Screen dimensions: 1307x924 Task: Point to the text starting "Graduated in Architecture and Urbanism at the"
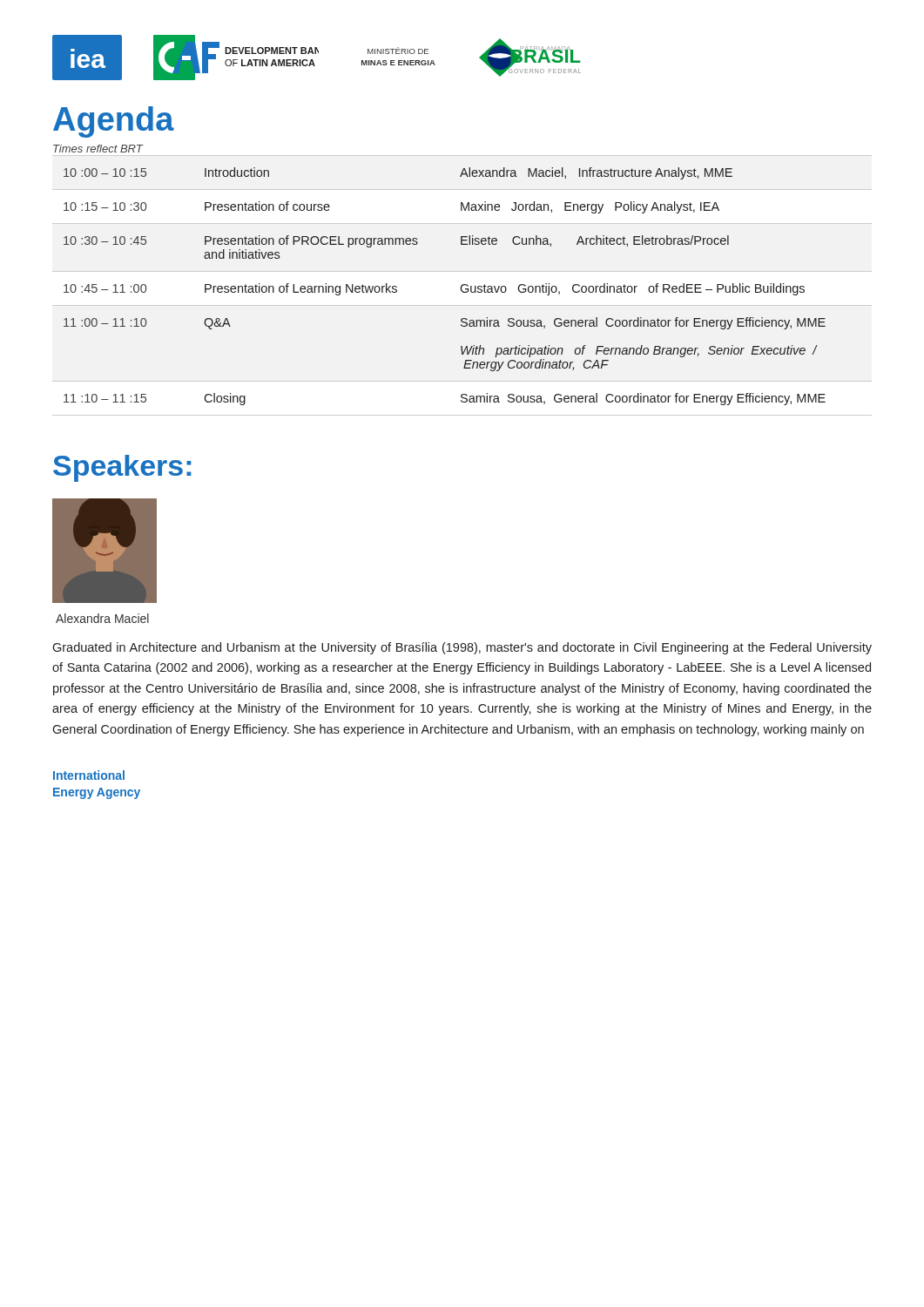tap(462, 688)
